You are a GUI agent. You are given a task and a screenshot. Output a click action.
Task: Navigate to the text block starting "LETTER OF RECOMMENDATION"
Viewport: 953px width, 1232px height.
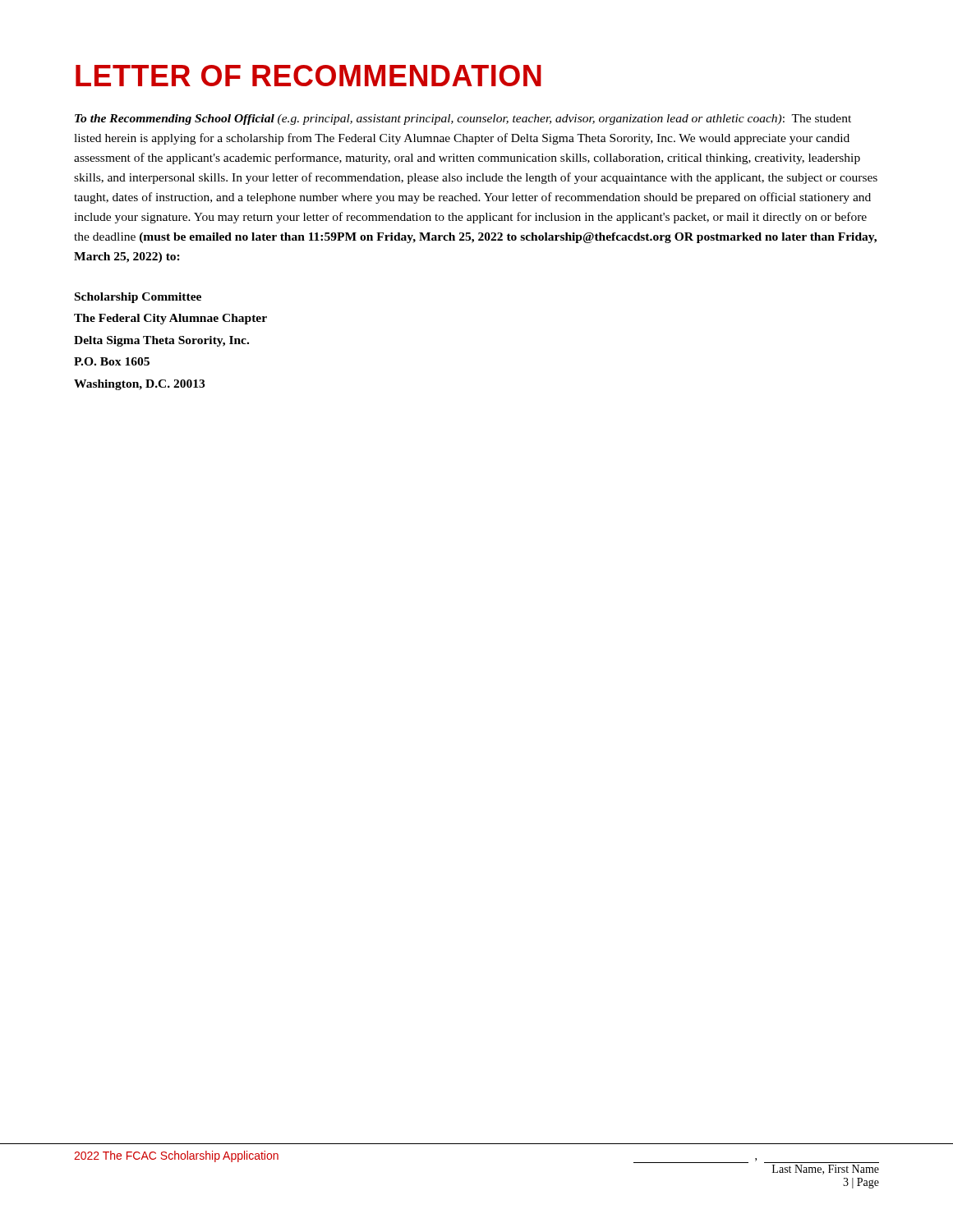tap(309, 76)
